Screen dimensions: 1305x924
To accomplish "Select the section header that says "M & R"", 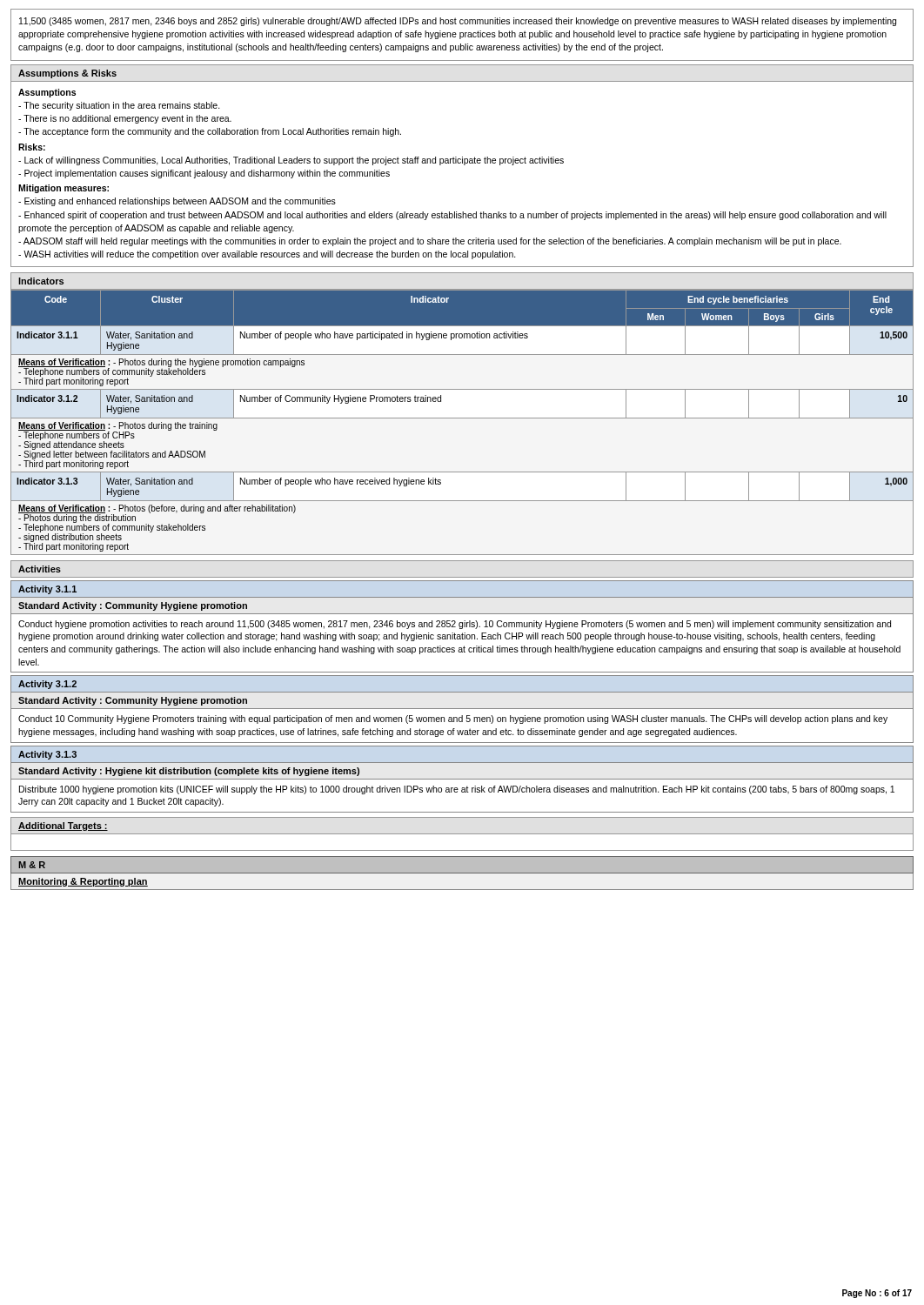I will (x=32, y=865).
